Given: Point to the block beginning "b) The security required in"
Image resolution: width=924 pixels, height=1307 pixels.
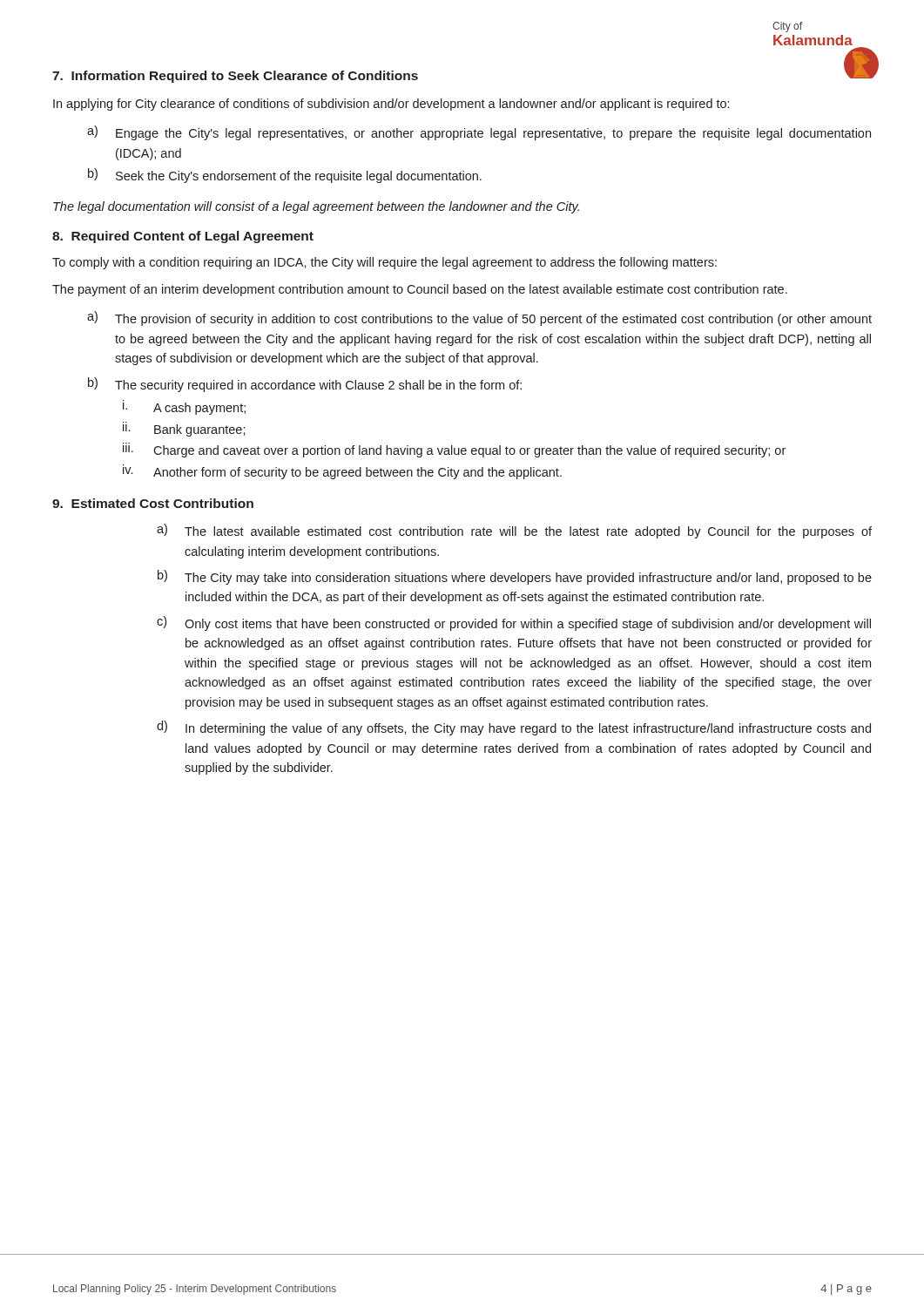Looking at the screenshot, I should (x=479, y=385).
